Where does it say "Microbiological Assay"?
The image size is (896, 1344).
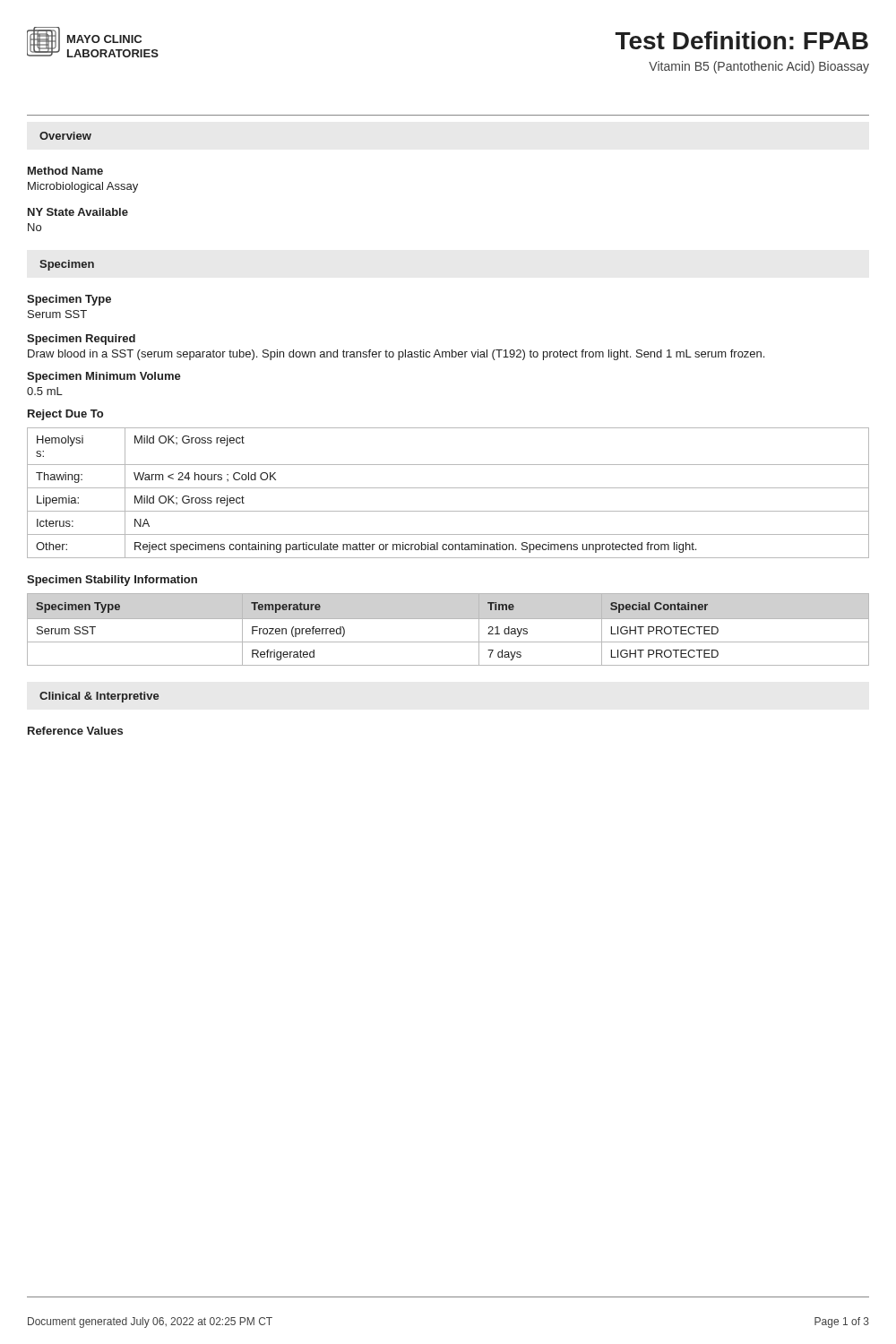pos(83,186)
